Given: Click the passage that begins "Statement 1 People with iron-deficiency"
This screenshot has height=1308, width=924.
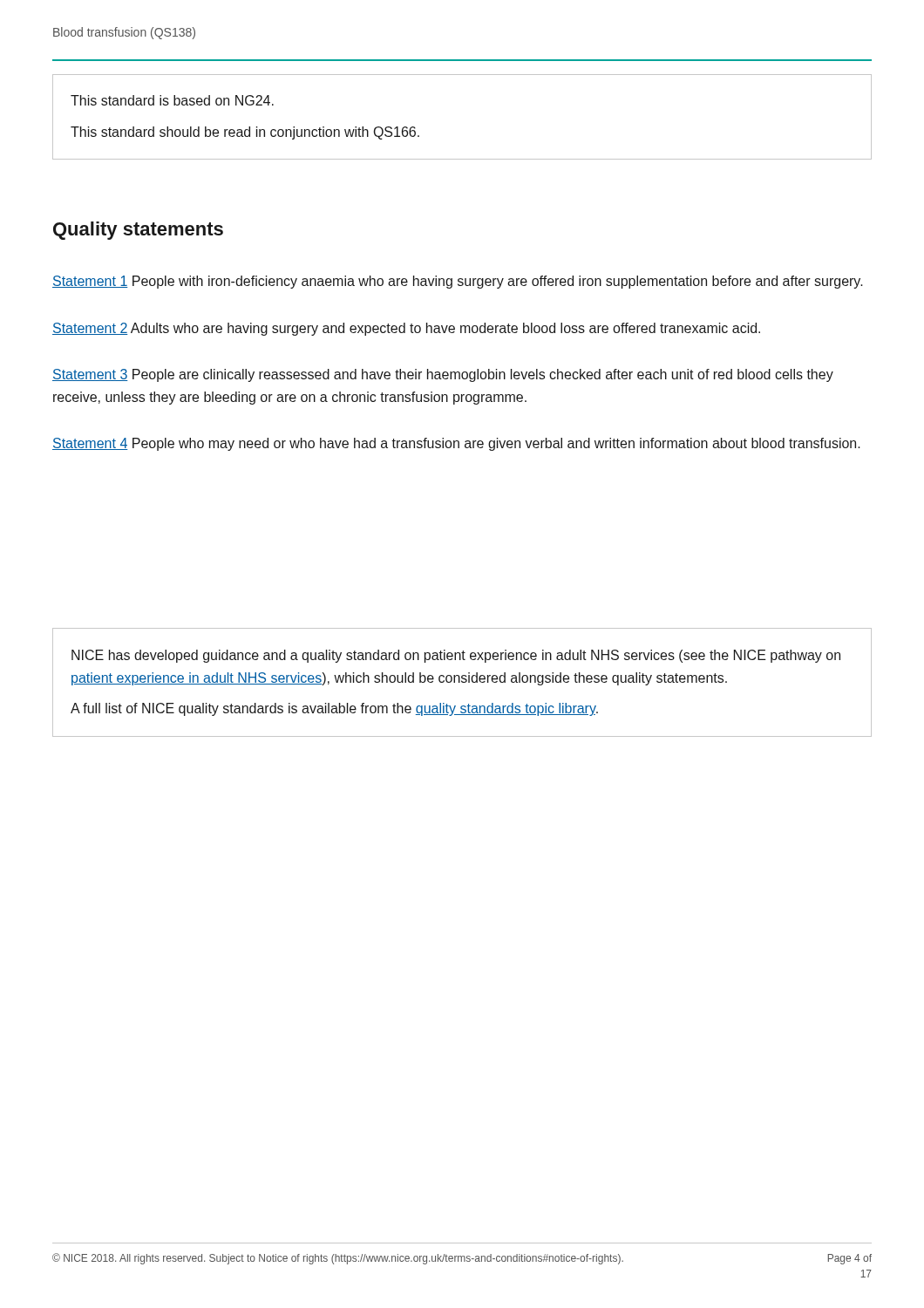Looking at the screenshot, I should coord(458,281).
